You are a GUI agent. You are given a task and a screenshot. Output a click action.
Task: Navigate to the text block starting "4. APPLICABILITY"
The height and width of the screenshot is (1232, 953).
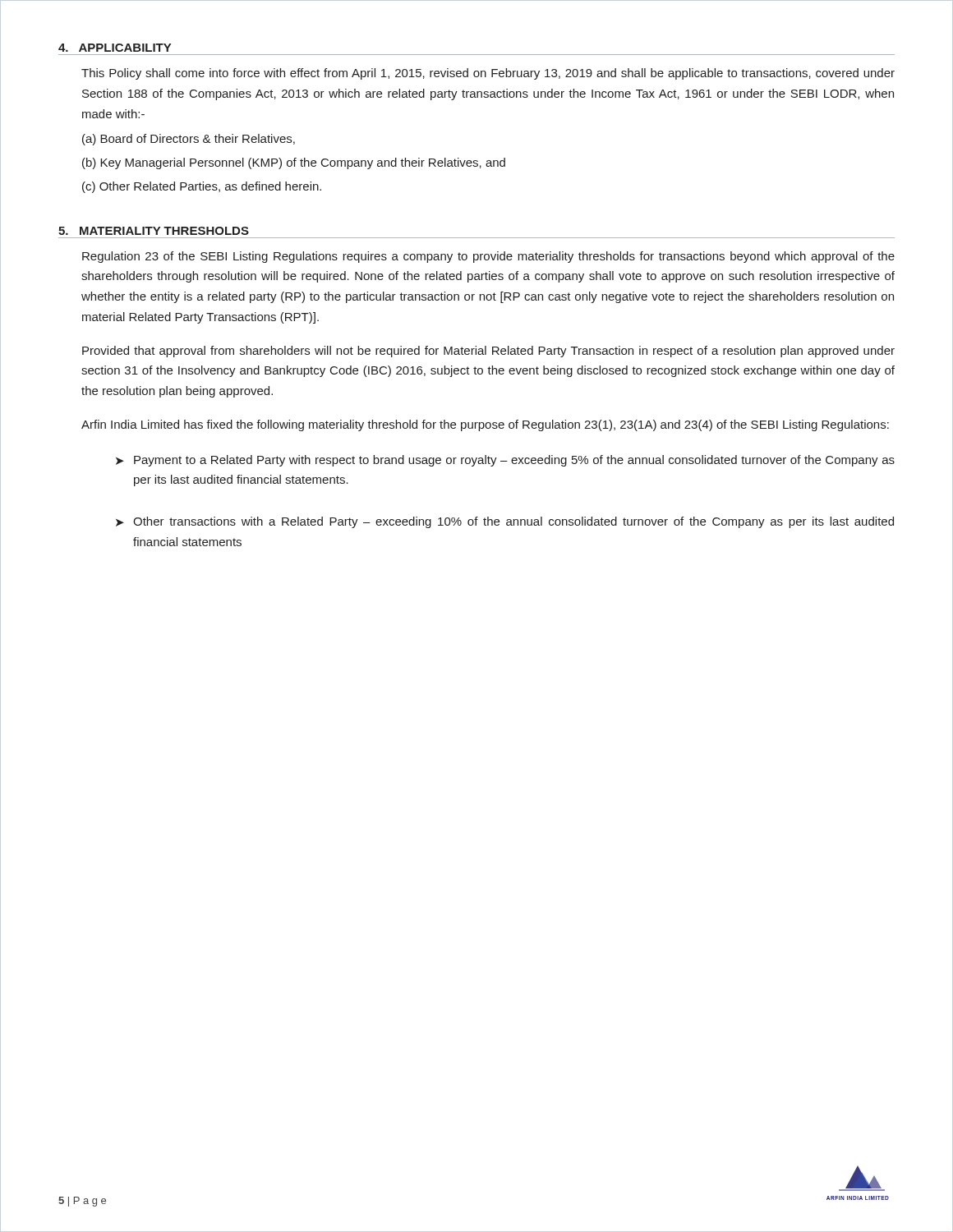click(x=115, y=47)
